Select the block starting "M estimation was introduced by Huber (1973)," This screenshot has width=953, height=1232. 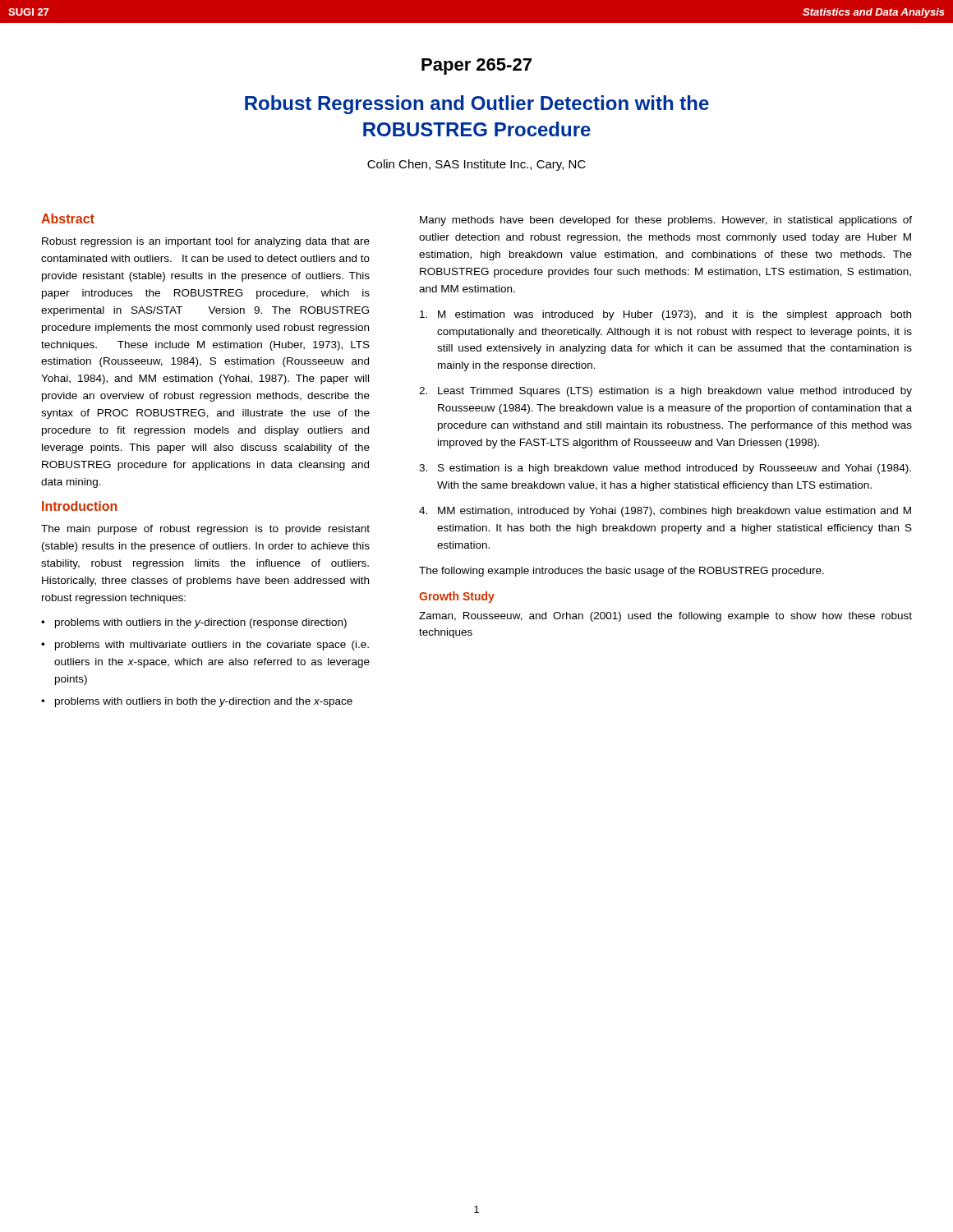click(665, 339)
